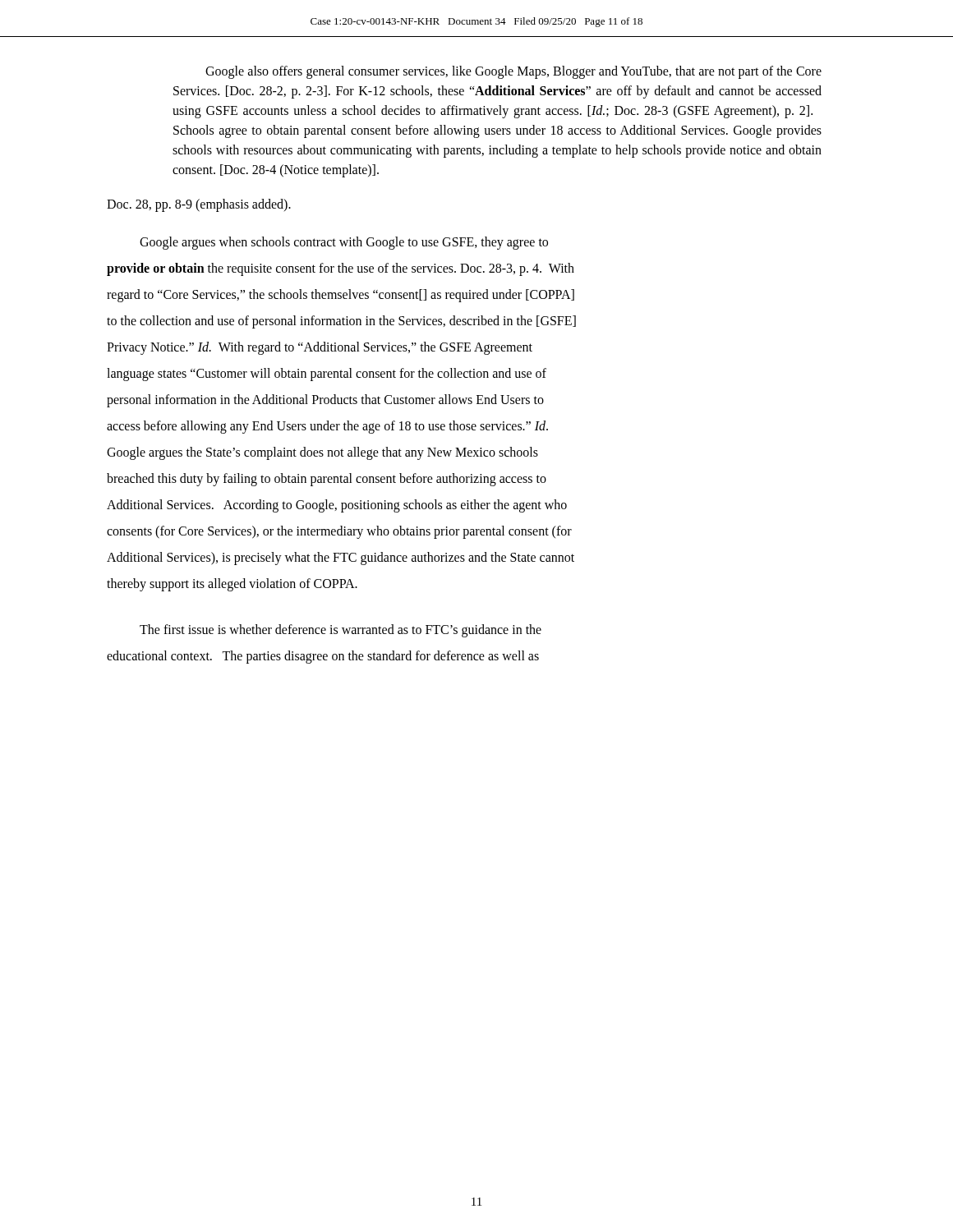Find the text block with the text "The first issue is"
The width and height of the screenshot is (953, 1232).
341,630
